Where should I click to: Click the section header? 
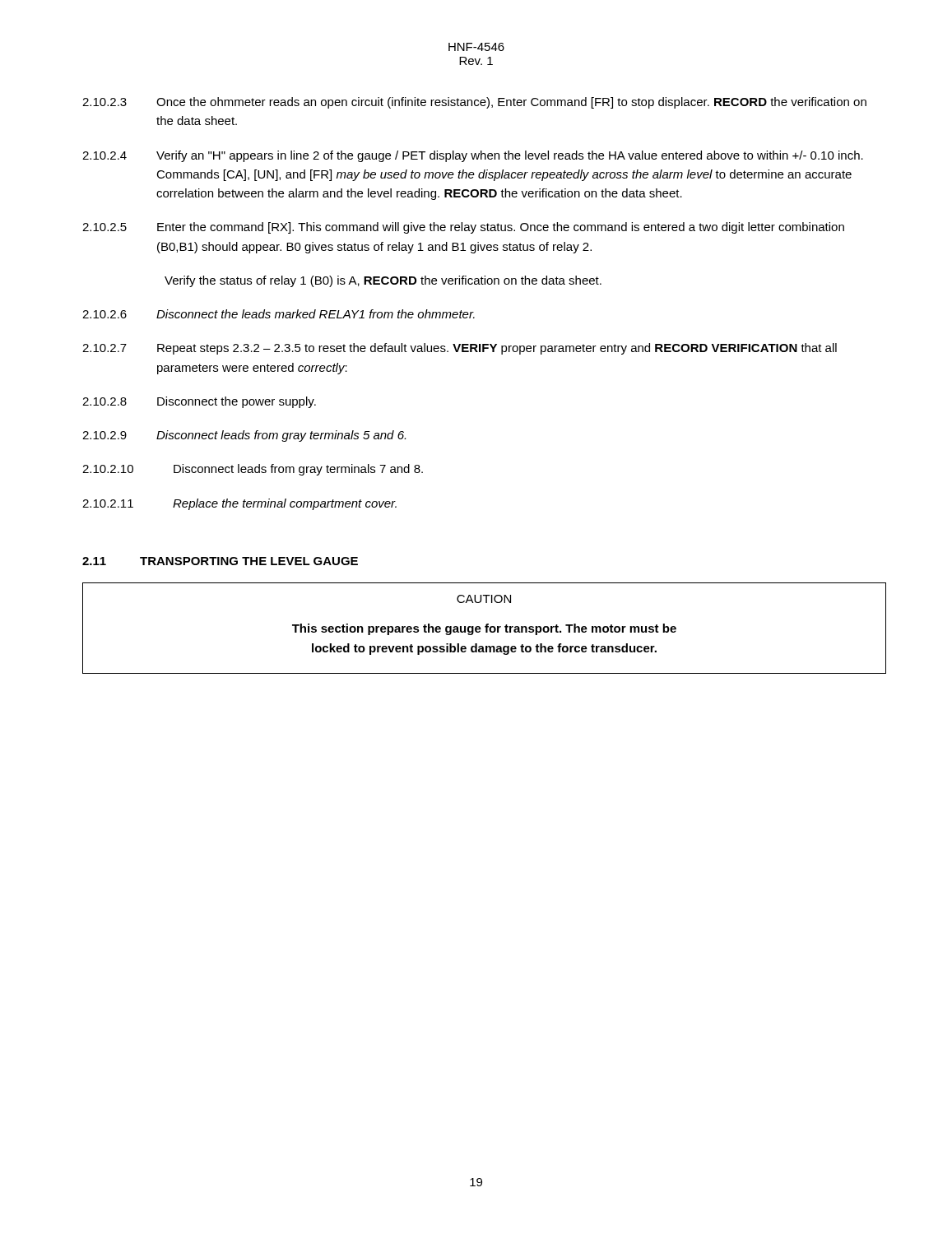tap(220, 560)
